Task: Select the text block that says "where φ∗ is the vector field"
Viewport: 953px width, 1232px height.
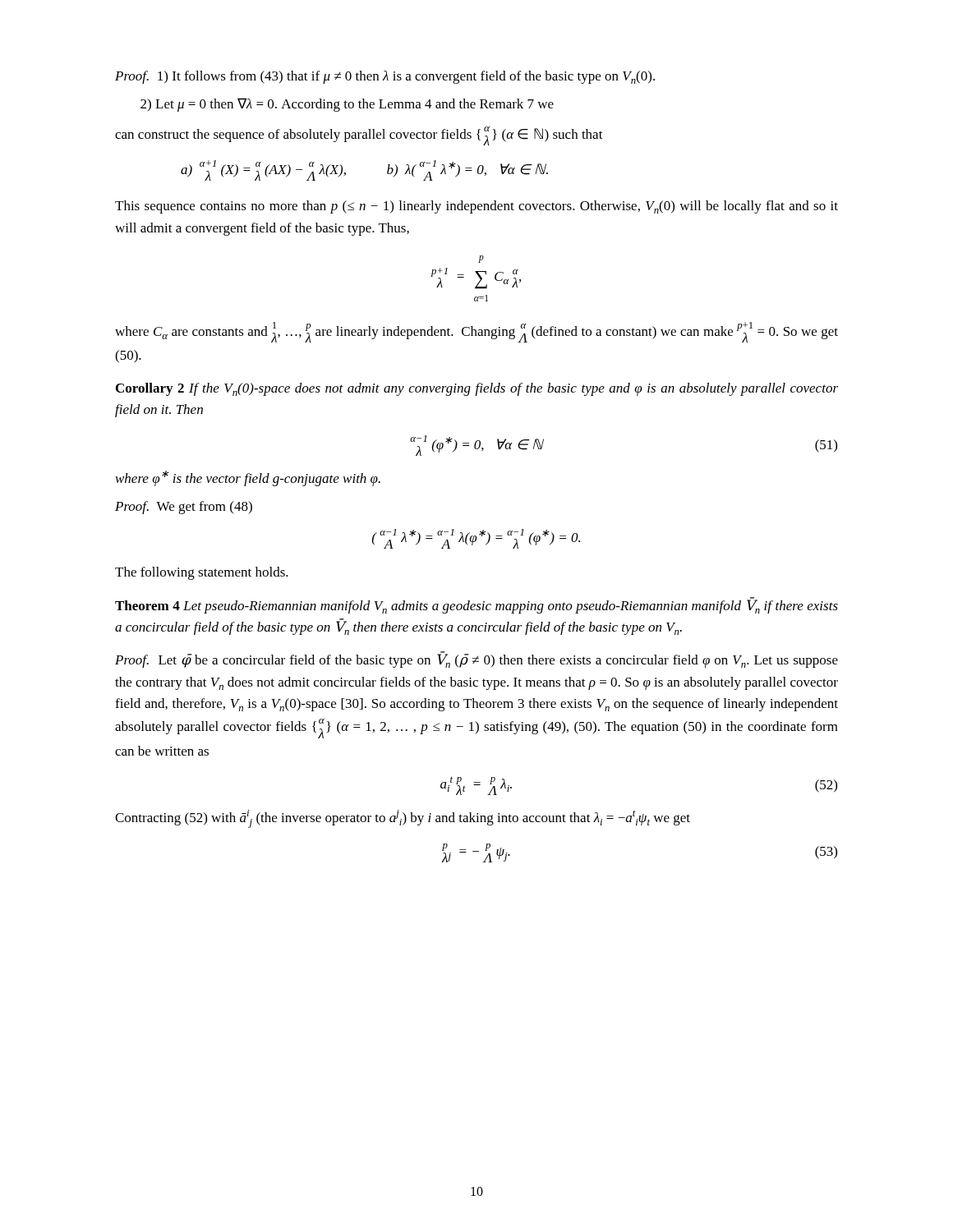Action: (x=248, y=478)
